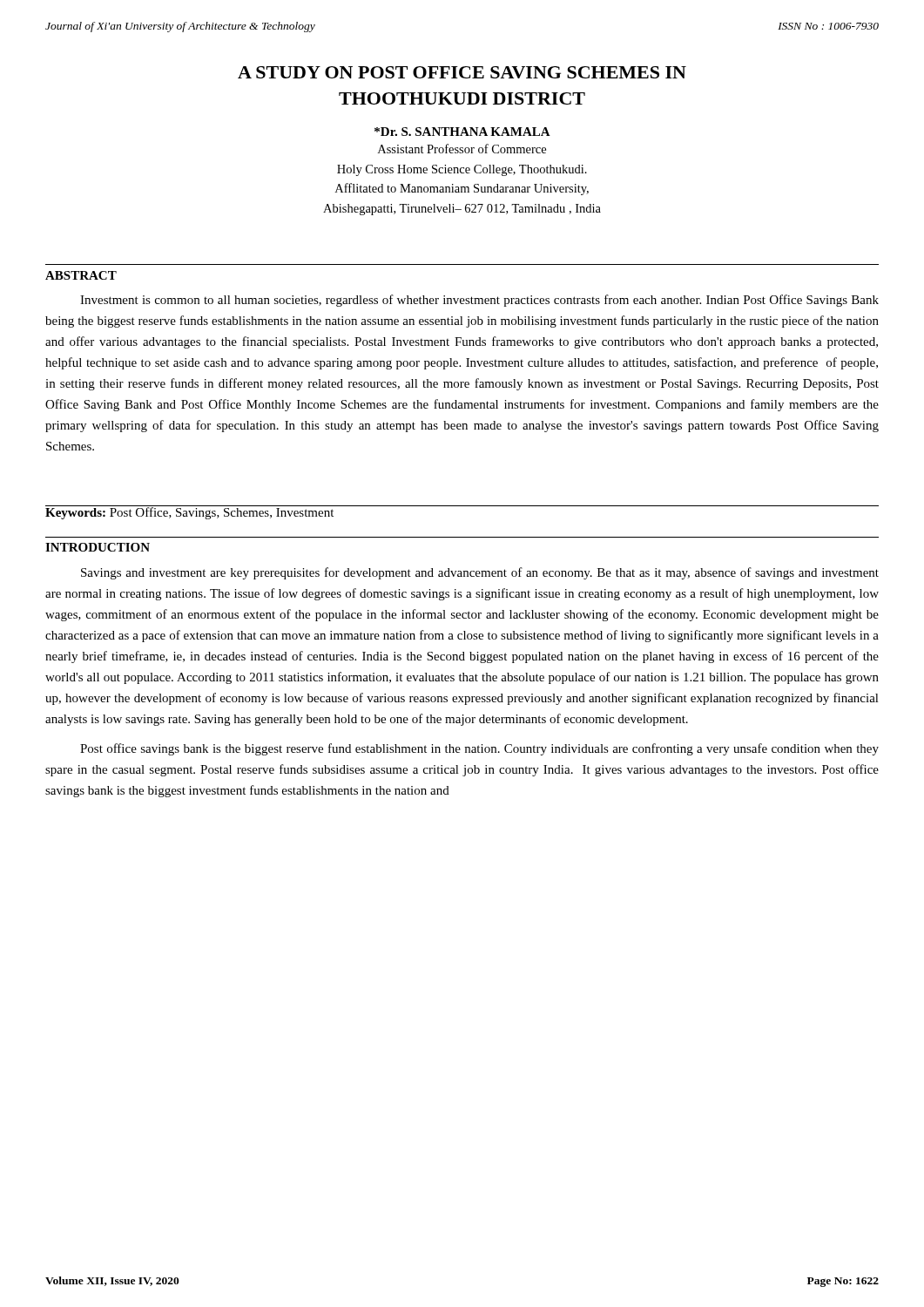
Task: Find the text block that reads "Savings and investment are key"
Action: (462, 681)
